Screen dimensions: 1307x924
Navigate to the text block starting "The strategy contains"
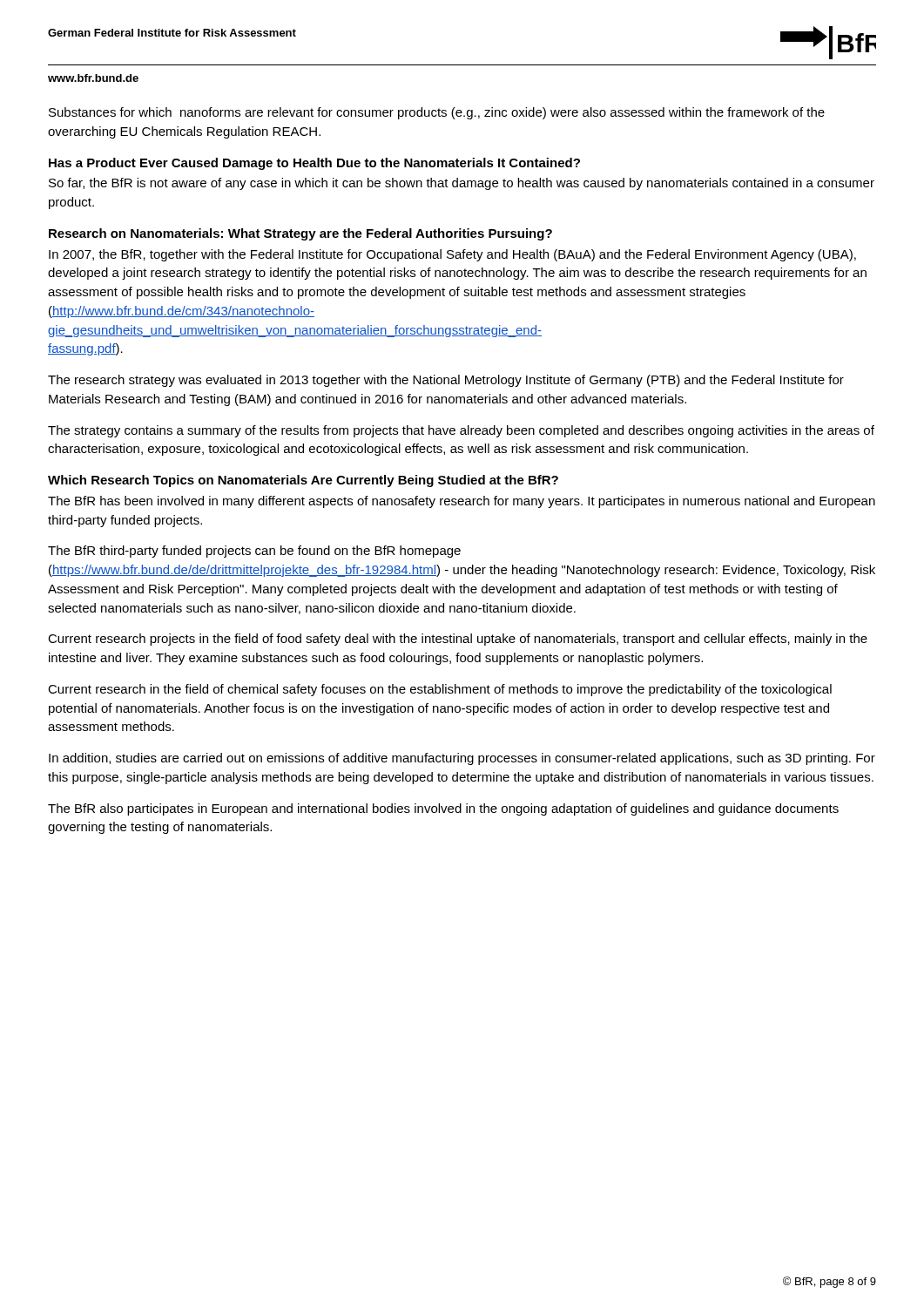(461, 439)
